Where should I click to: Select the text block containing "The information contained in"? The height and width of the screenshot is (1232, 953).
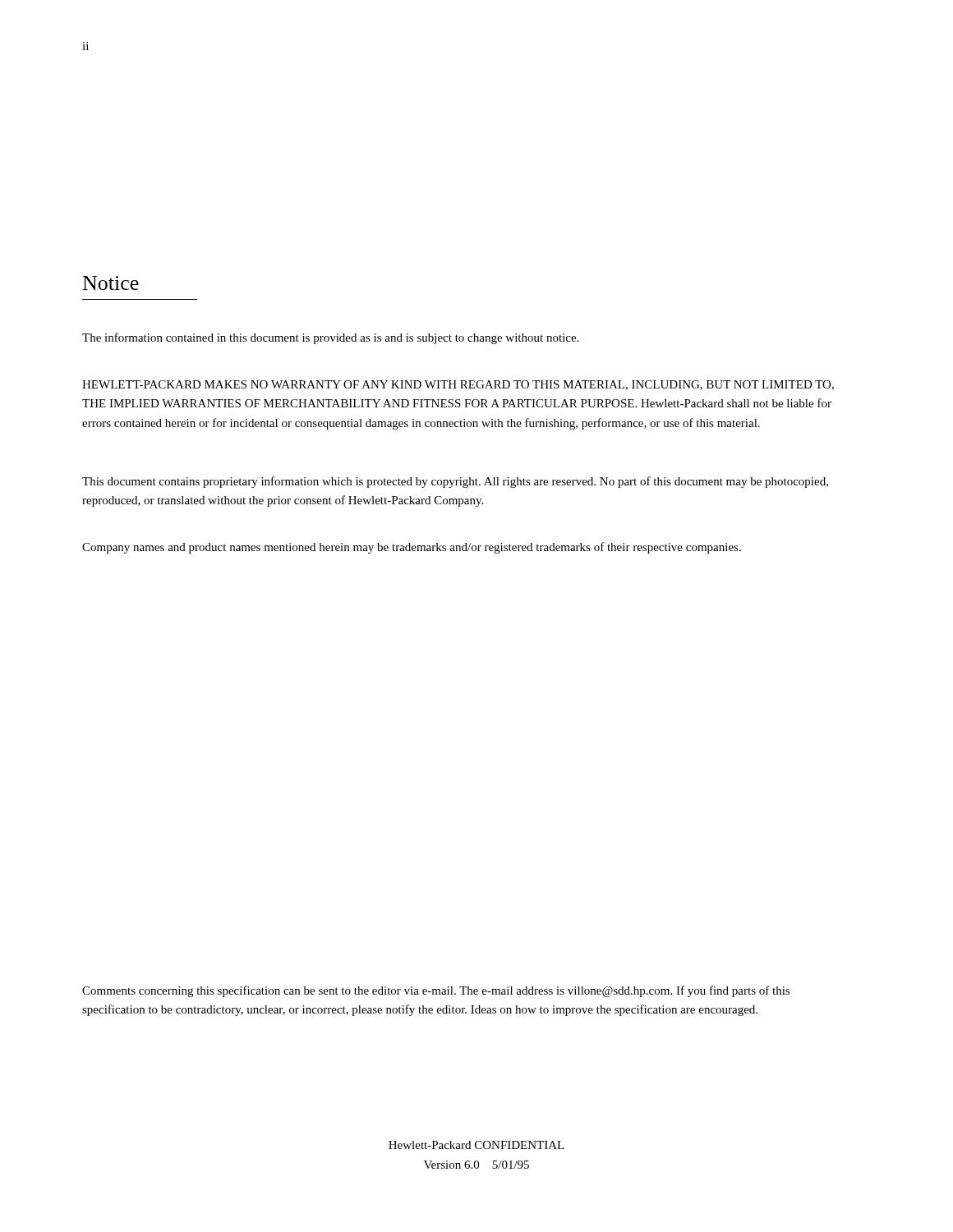coord(331,338)
